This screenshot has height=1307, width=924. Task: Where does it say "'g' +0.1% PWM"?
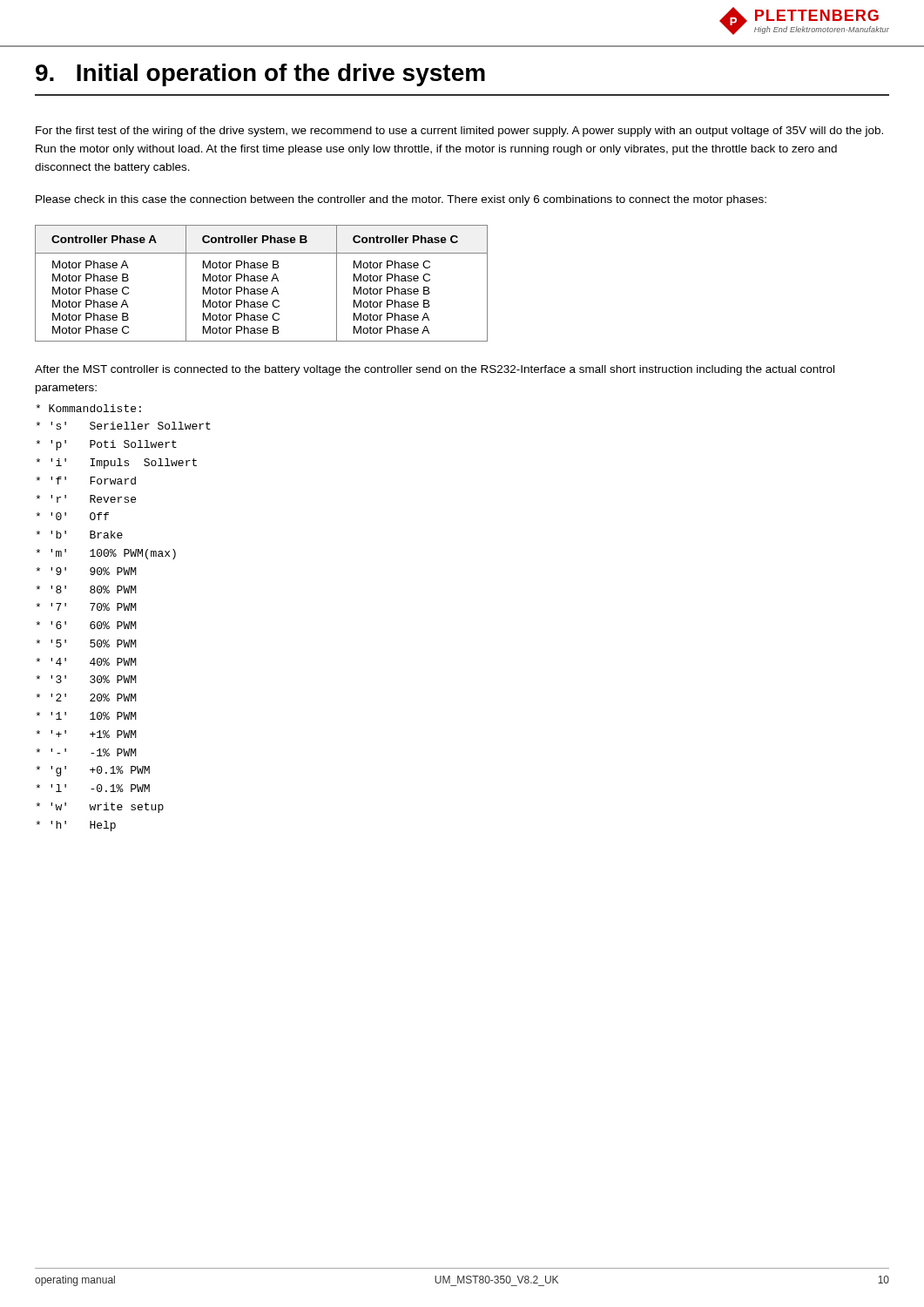[x=93, y=771]
